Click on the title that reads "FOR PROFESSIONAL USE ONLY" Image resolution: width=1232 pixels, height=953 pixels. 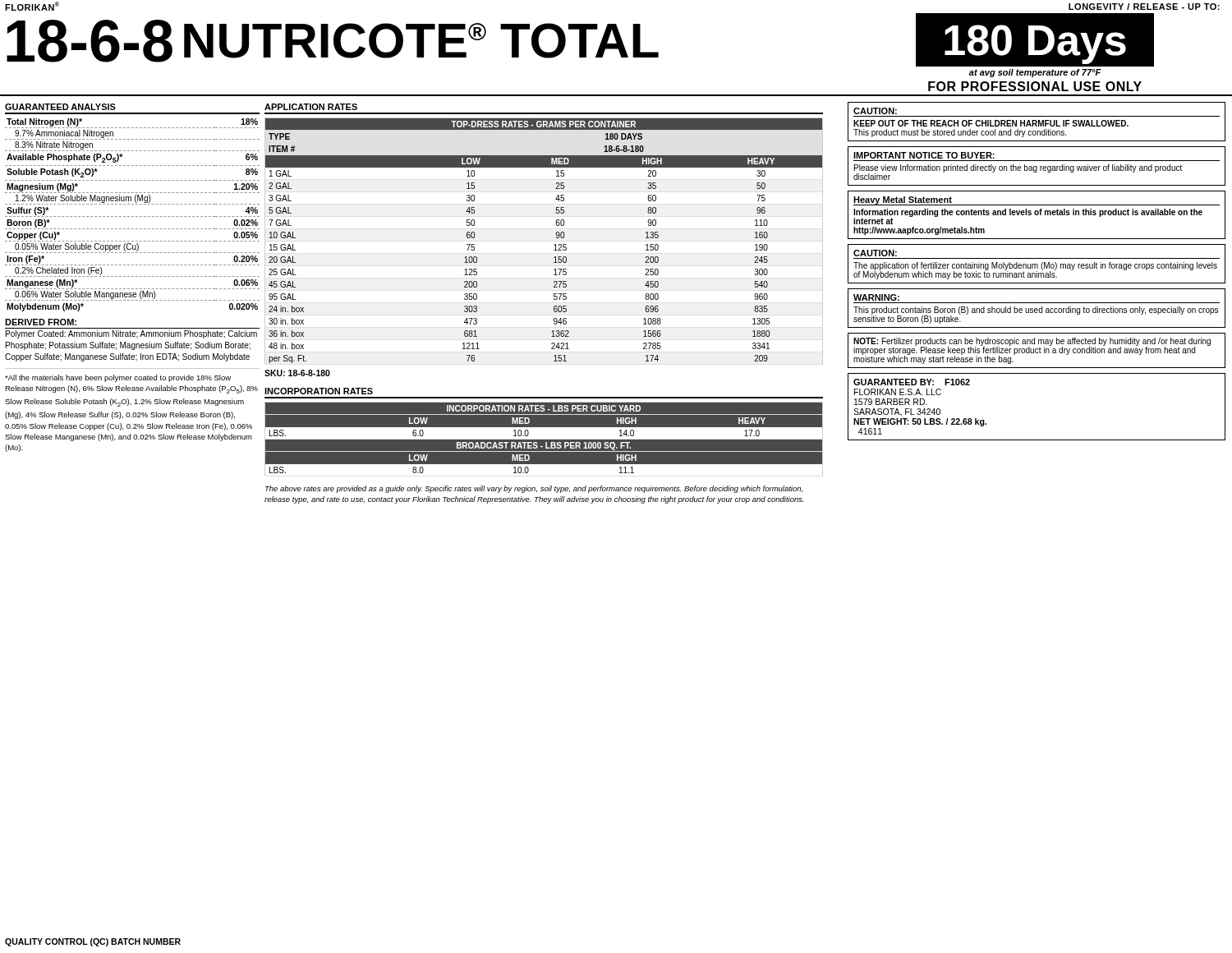point(1035,86)
